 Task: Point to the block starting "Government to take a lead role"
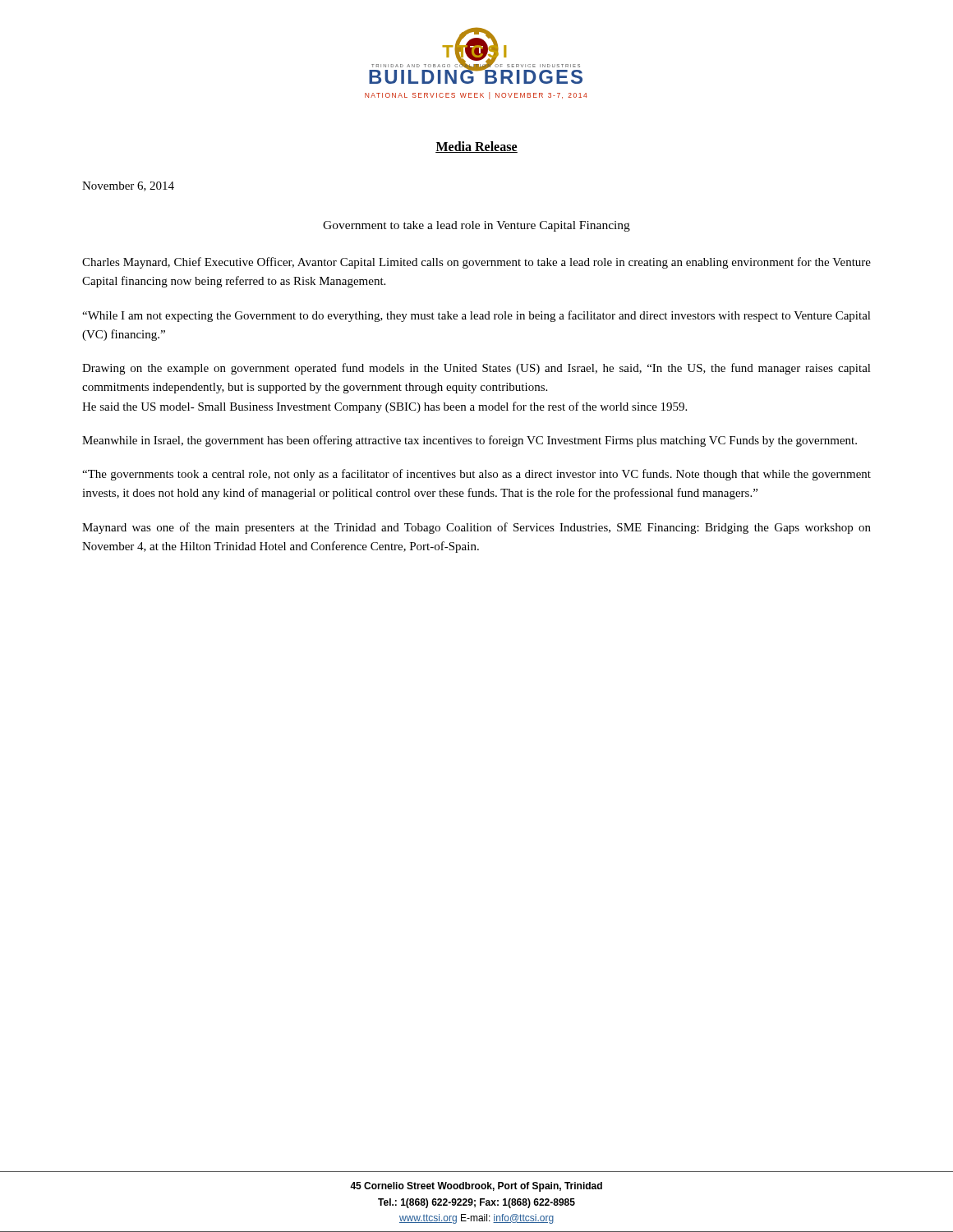coord(476,225)
